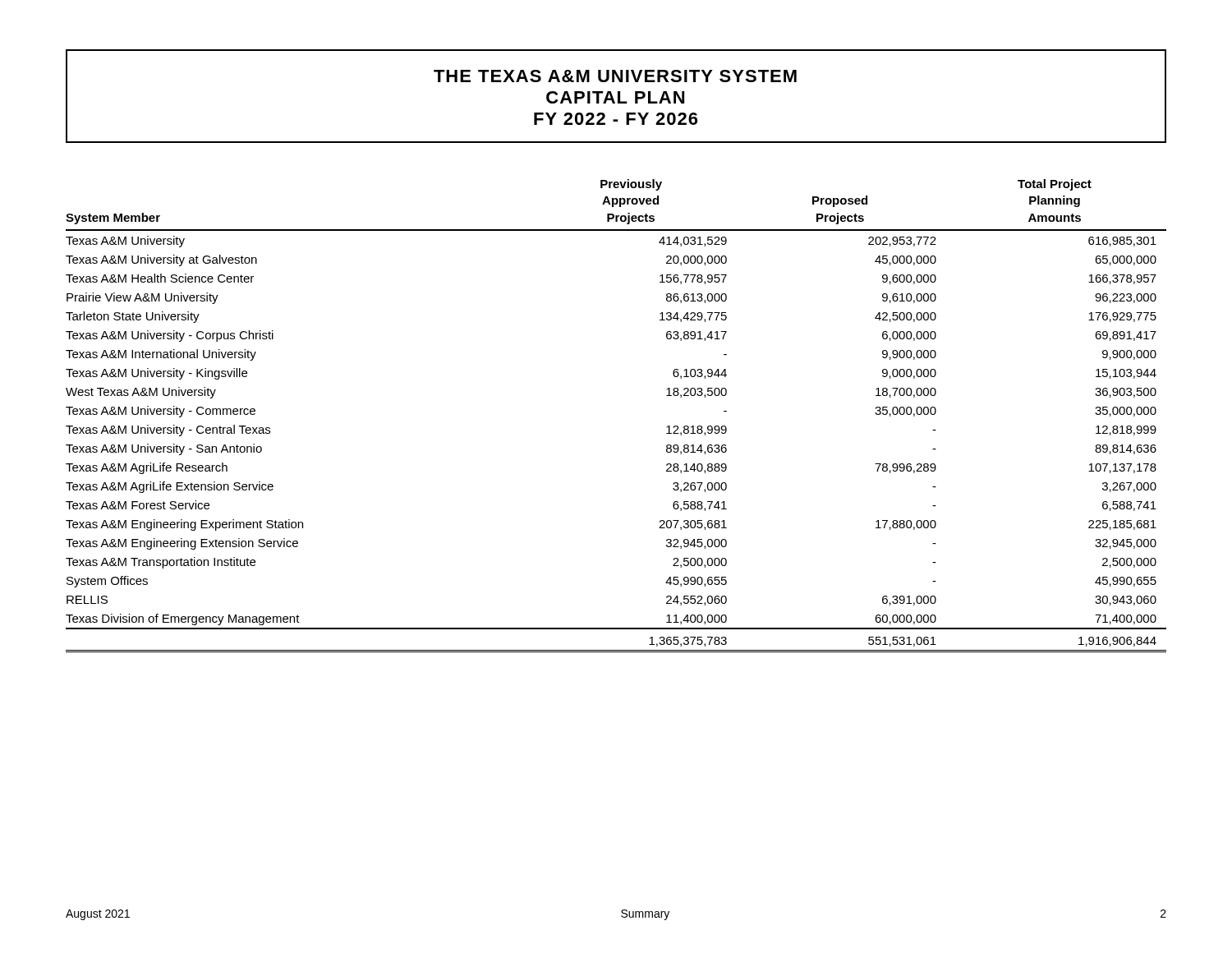Click a table
This screenshot has width=1232, height=953.
point(616,412)
